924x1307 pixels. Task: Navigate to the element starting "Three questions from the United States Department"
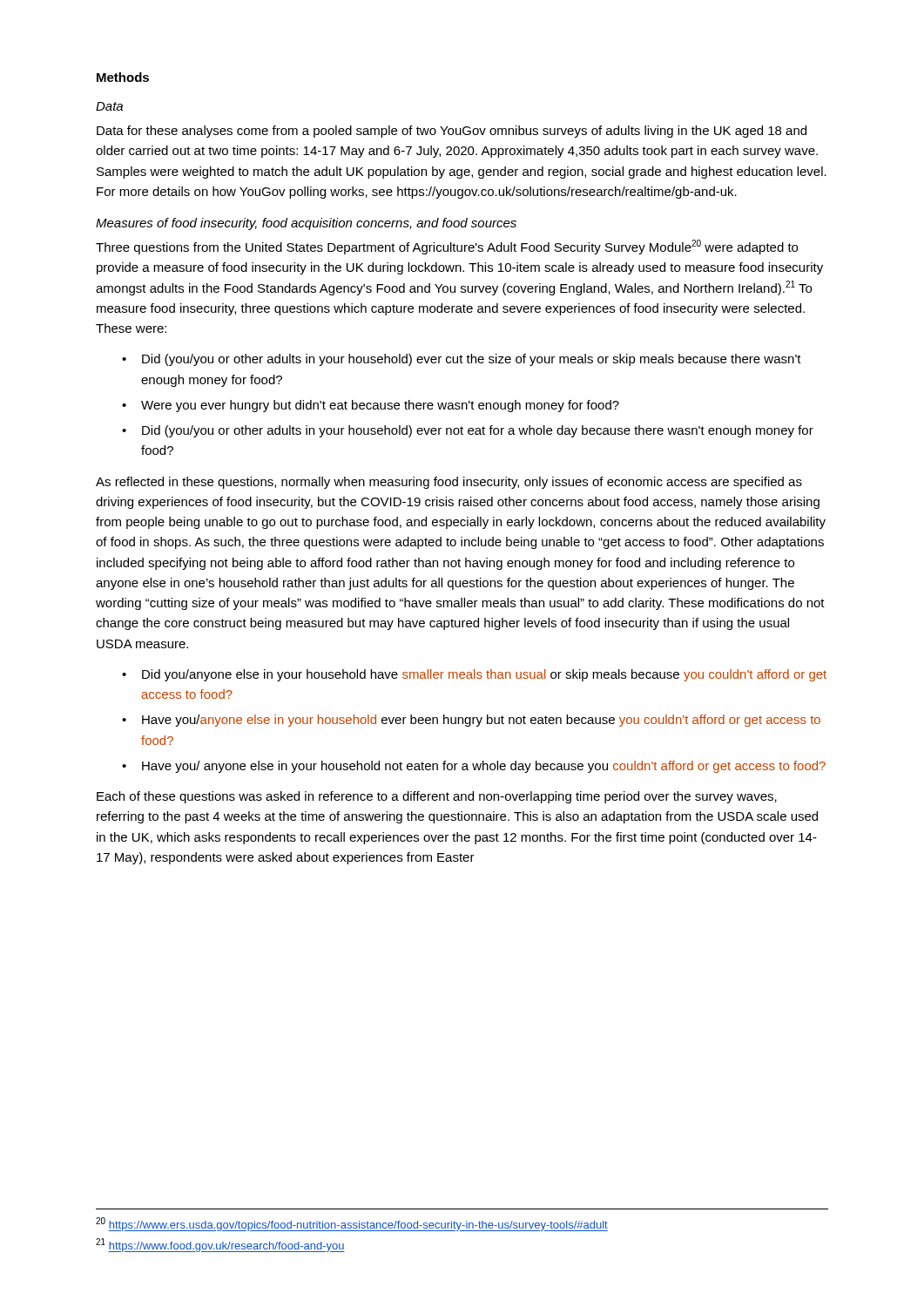(459, 287)
